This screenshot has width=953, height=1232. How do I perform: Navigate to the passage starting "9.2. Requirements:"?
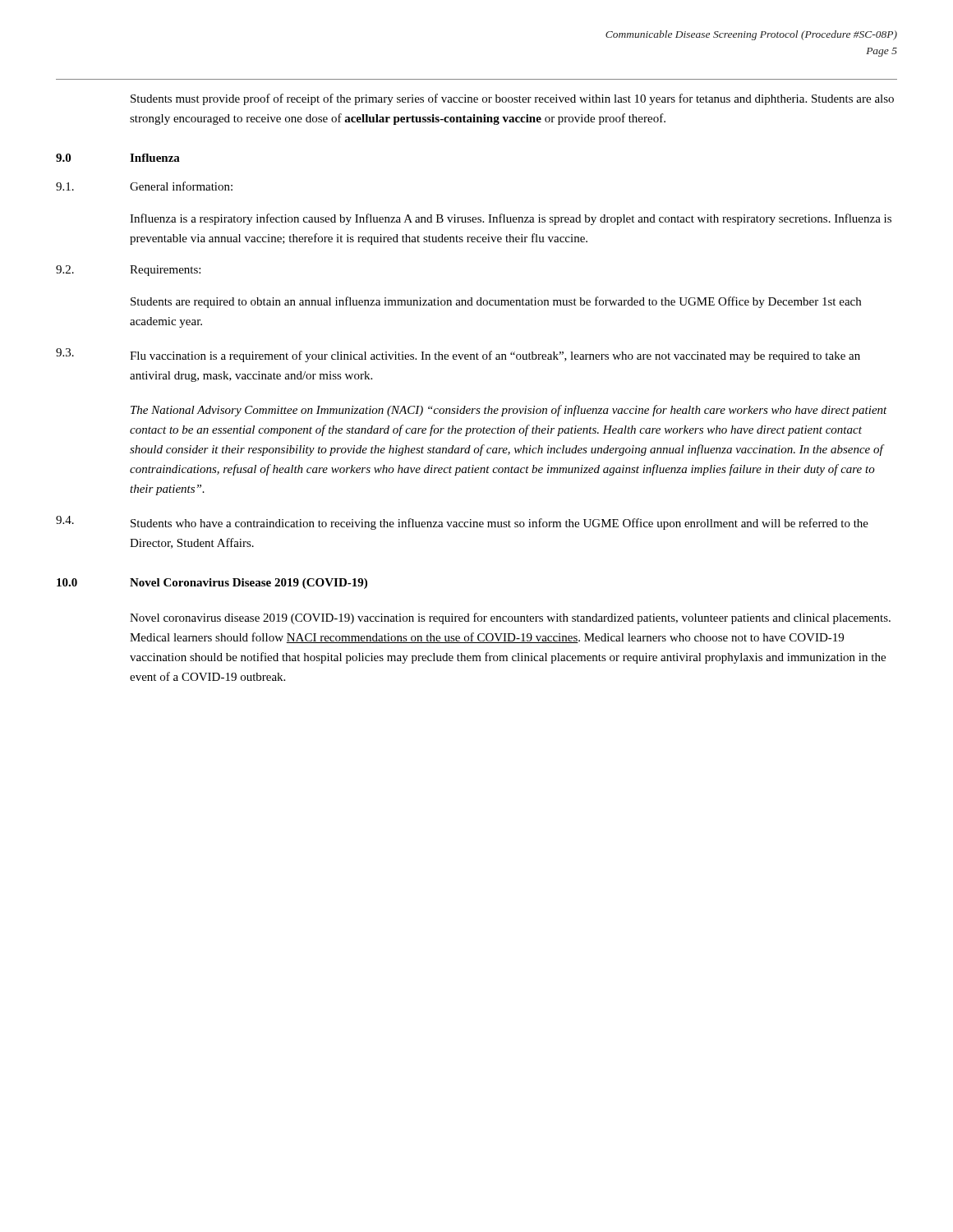coord(129,270)
